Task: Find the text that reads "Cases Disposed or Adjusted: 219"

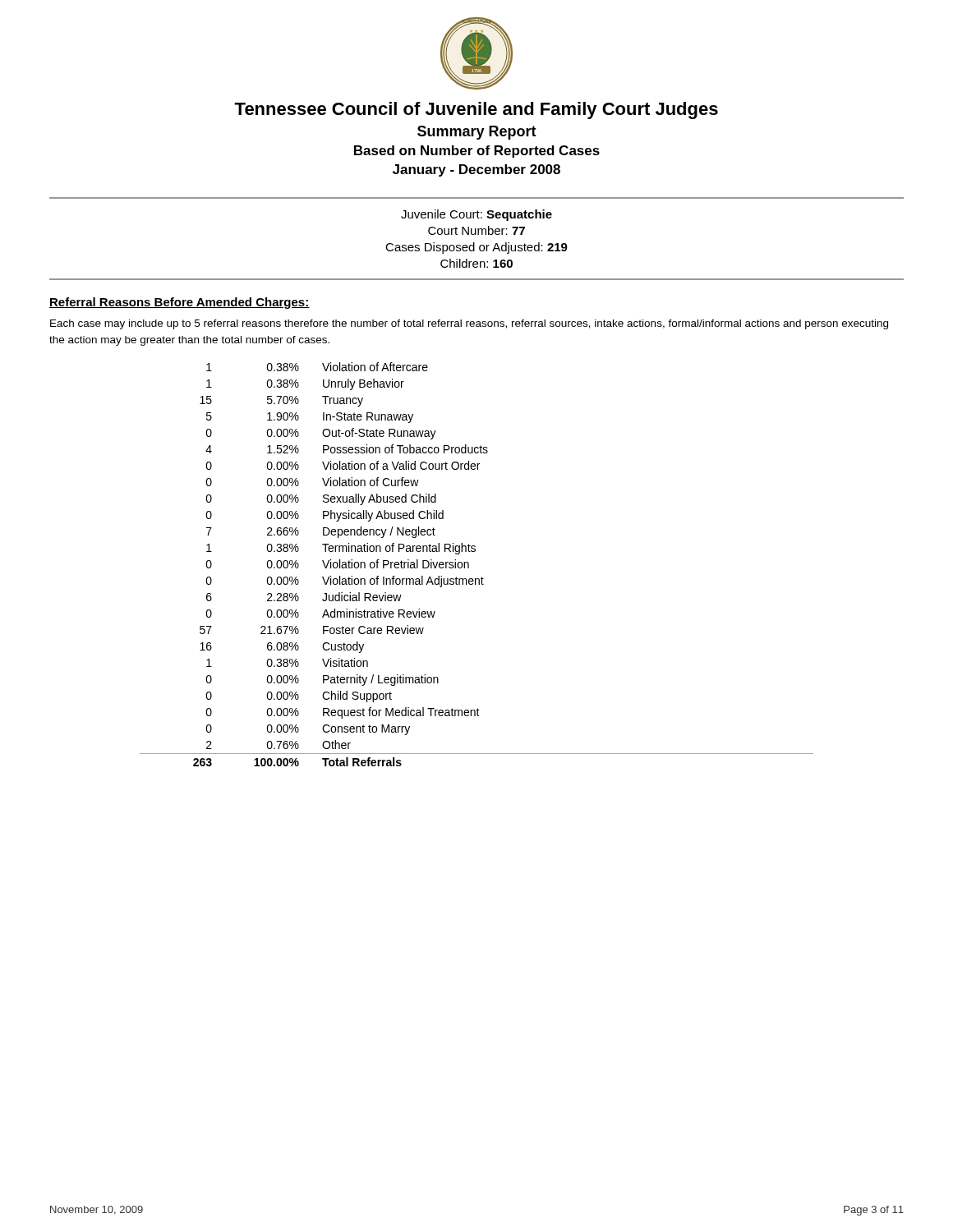Action: pyautogui.click(x=476, y=247)
